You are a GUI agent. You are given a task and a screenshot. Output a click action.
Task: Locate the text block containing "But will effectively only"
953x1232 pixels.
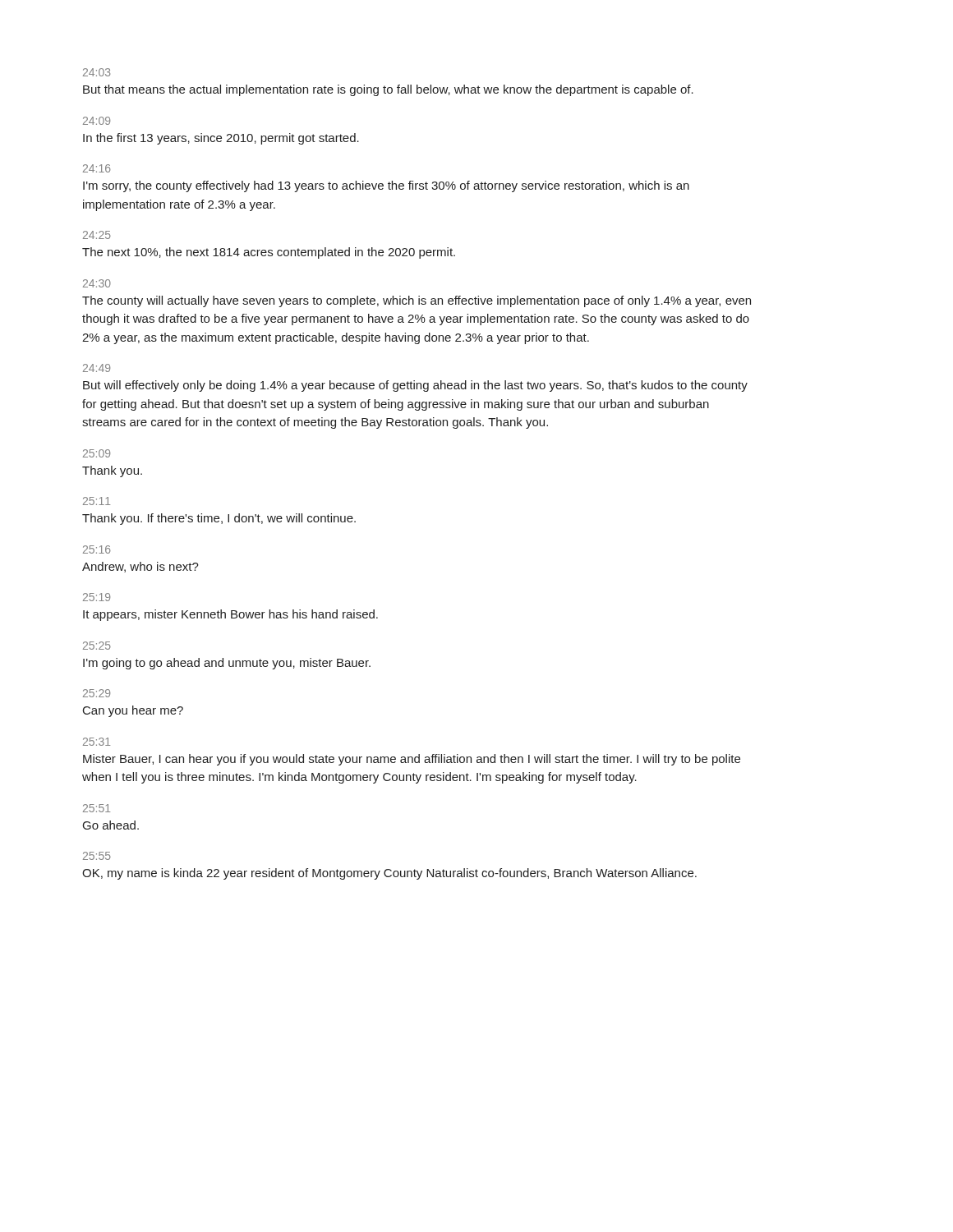coord(419,404)
